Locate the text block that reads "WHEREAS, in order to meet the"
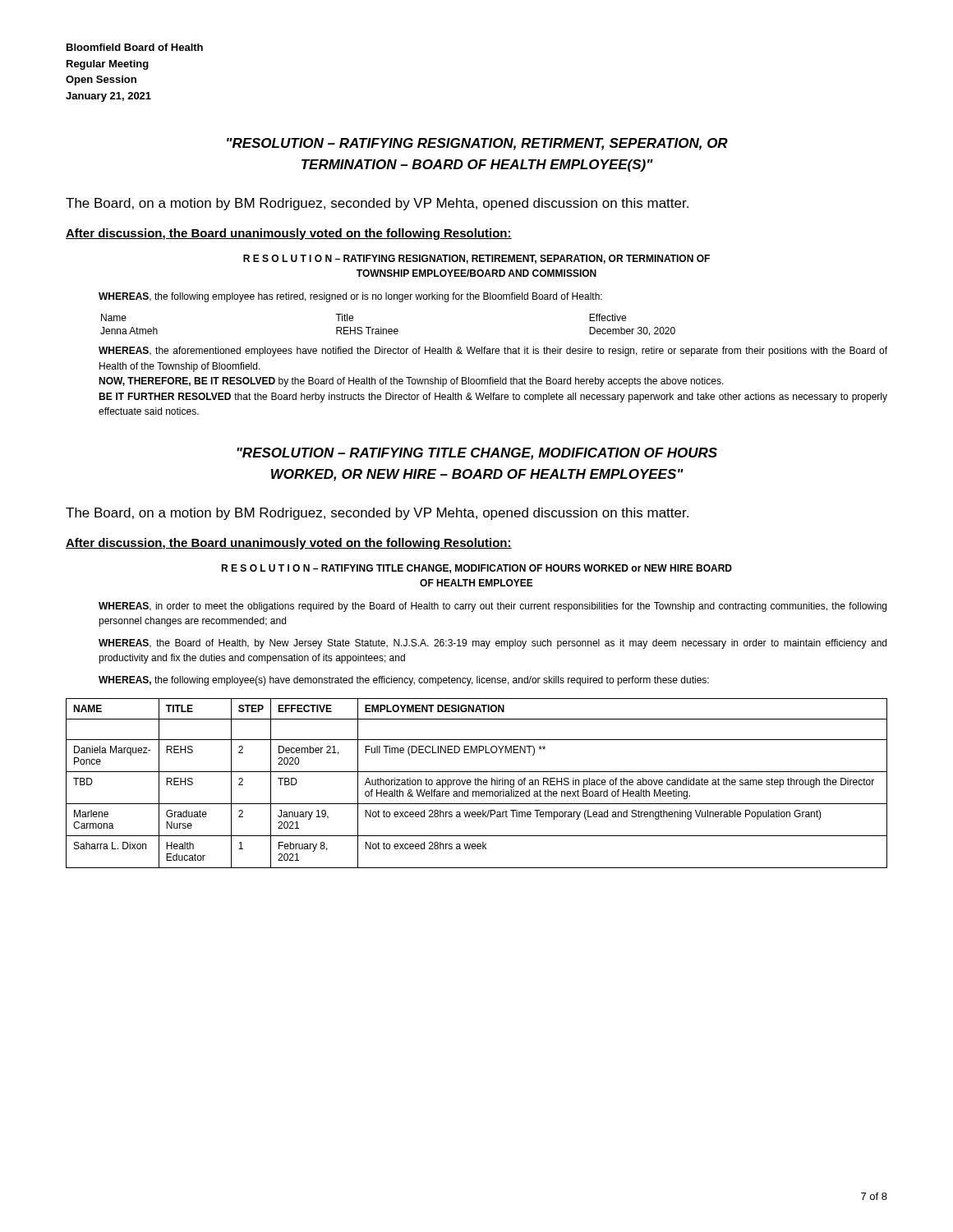Image resolution: width=953 pixels, height=1232 pixels. [493, 614]
